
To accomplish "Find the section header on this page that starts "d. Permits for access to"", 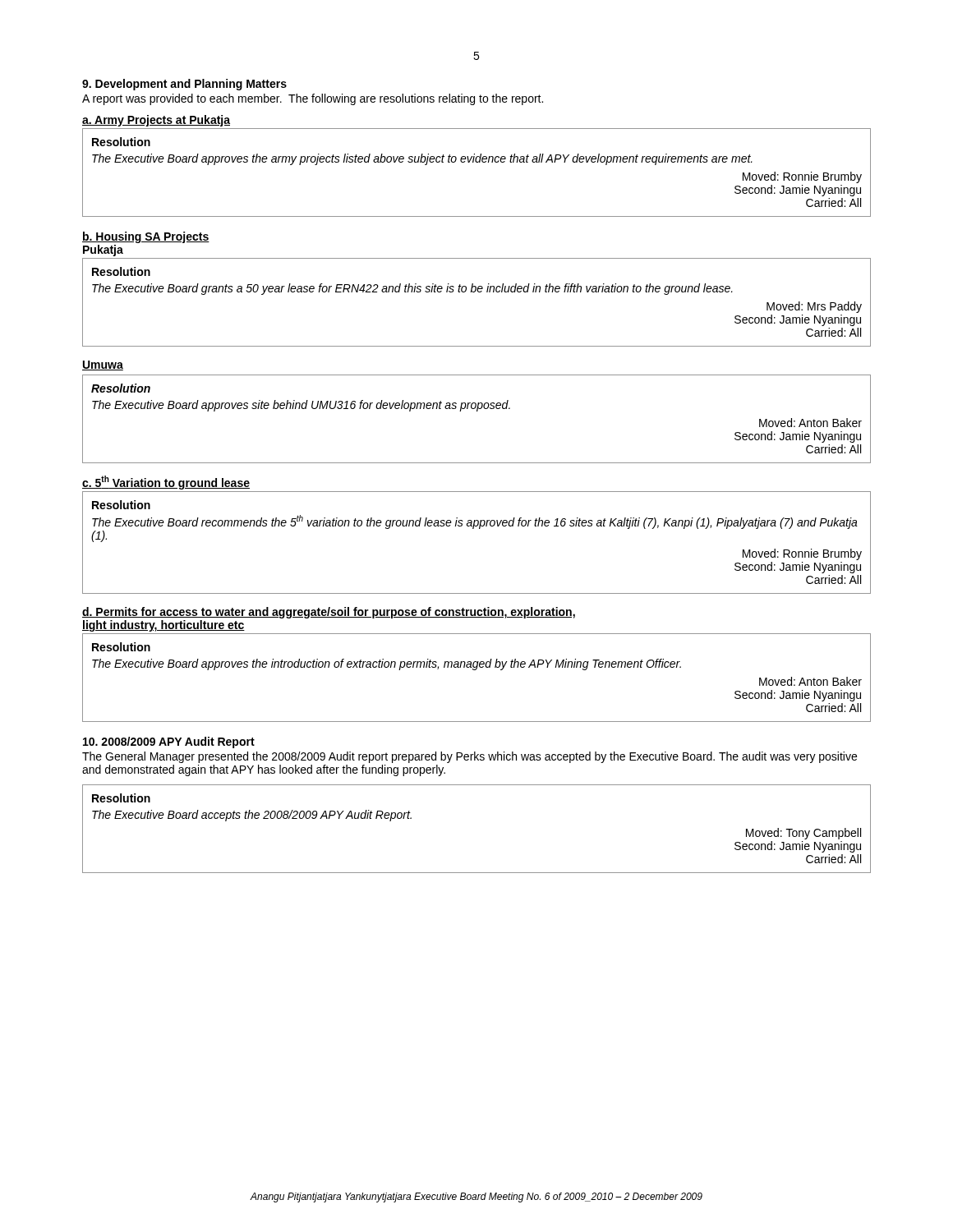I will pyautogui.click(x=329, y=619).
